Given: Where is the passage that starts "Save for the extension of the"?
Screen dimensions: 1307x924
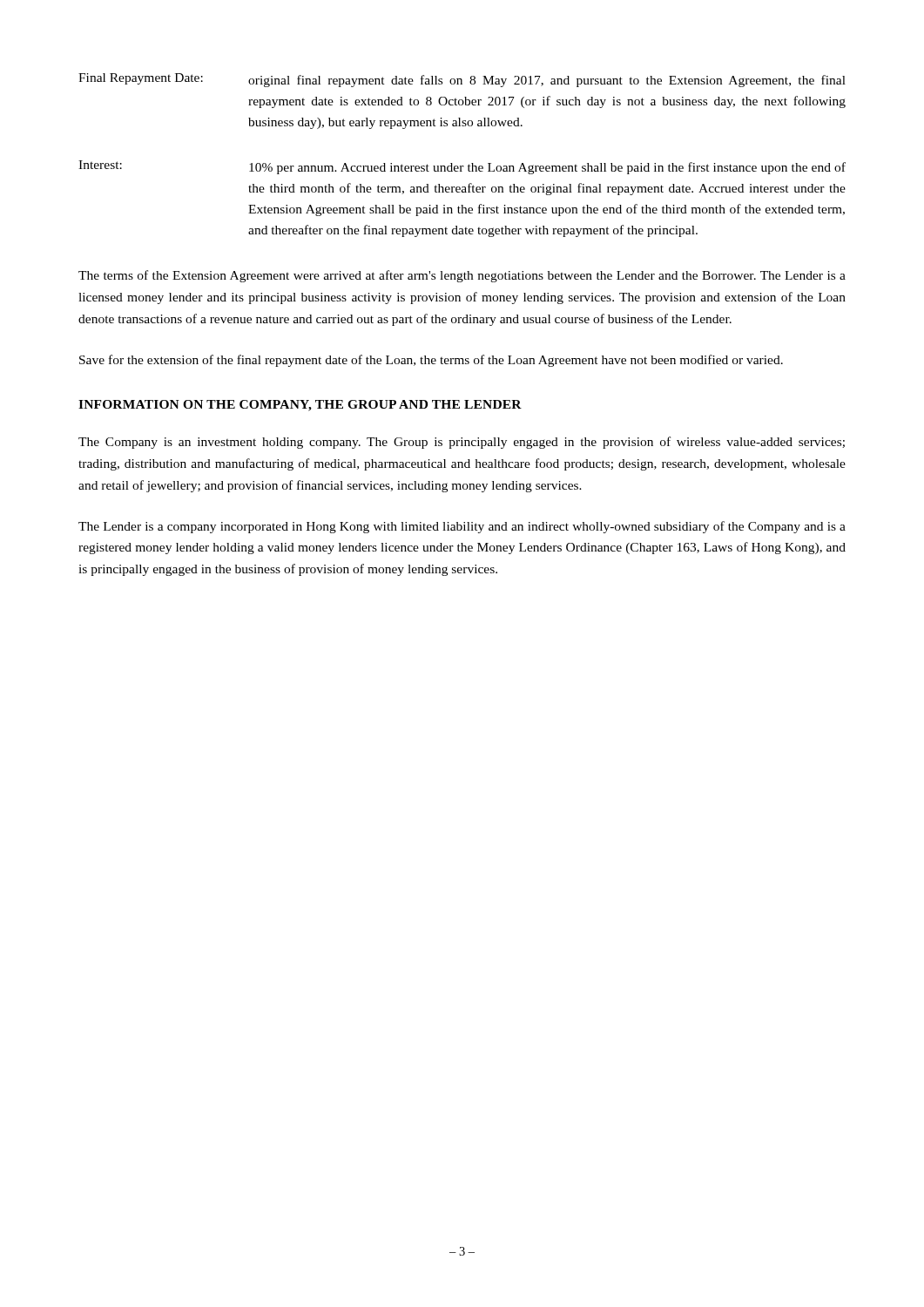Looking at the screenshot, I should [431, 359].
